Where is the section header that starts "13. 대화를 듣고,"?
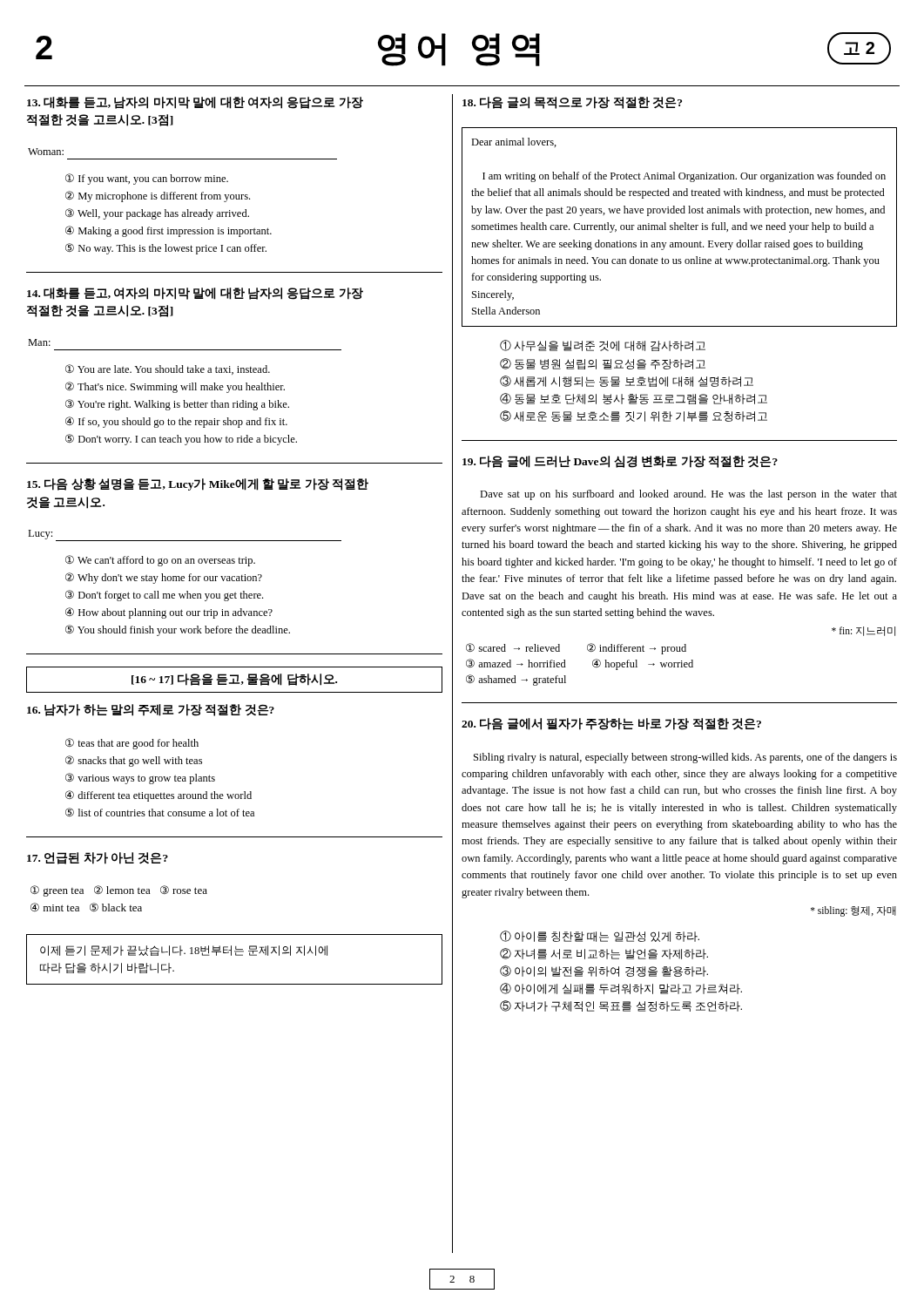 234,112
